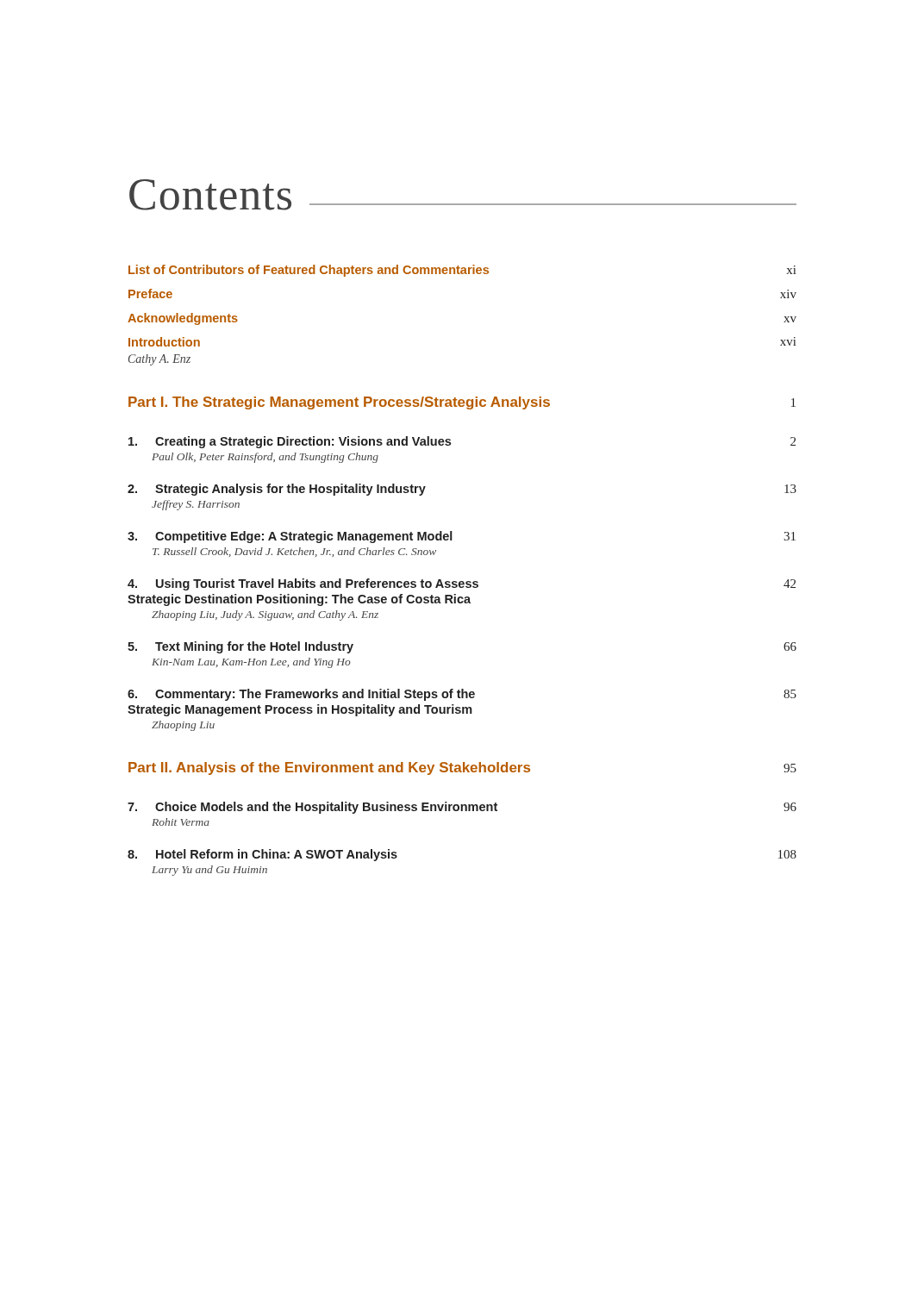Locate the region starting "Part I. The Strategic Management"
The height and width of the screenshot is (1293, 924).
click(462, 403)
